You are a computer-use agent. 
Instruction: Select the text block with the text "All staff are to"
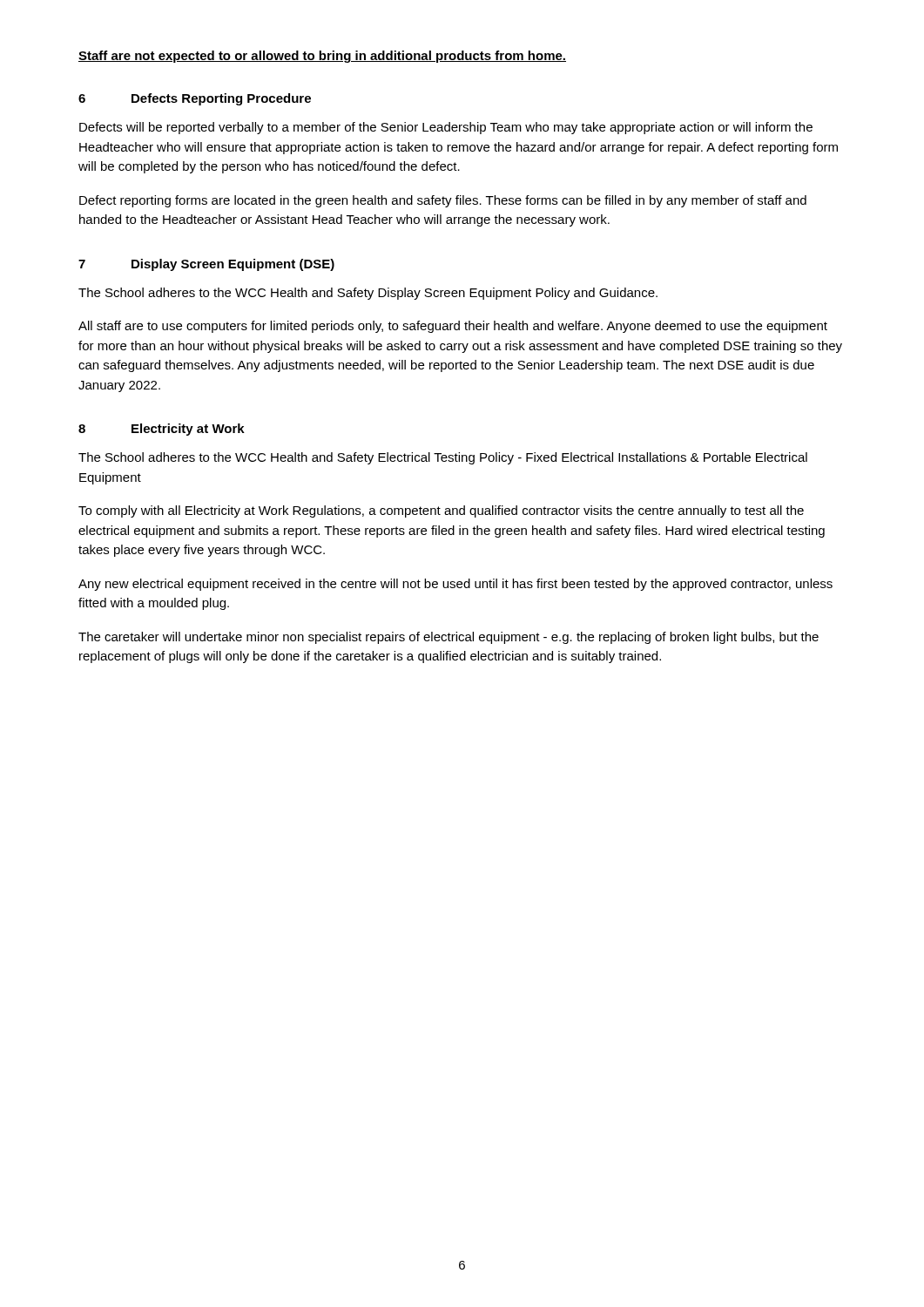(460, 355)
